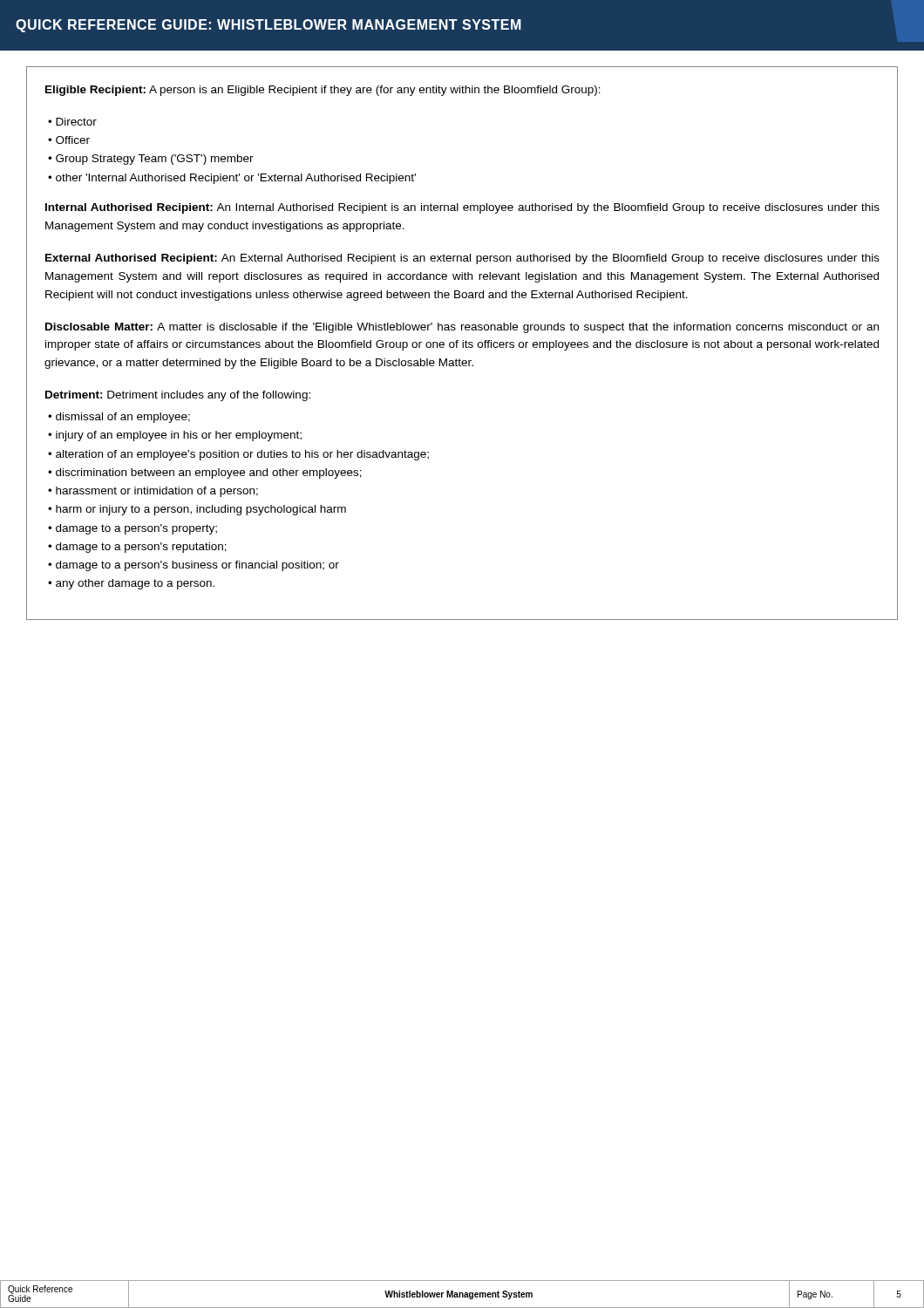
Task: Select the list item that says "• dismissal of an employee;"
Action: point(119,417)
